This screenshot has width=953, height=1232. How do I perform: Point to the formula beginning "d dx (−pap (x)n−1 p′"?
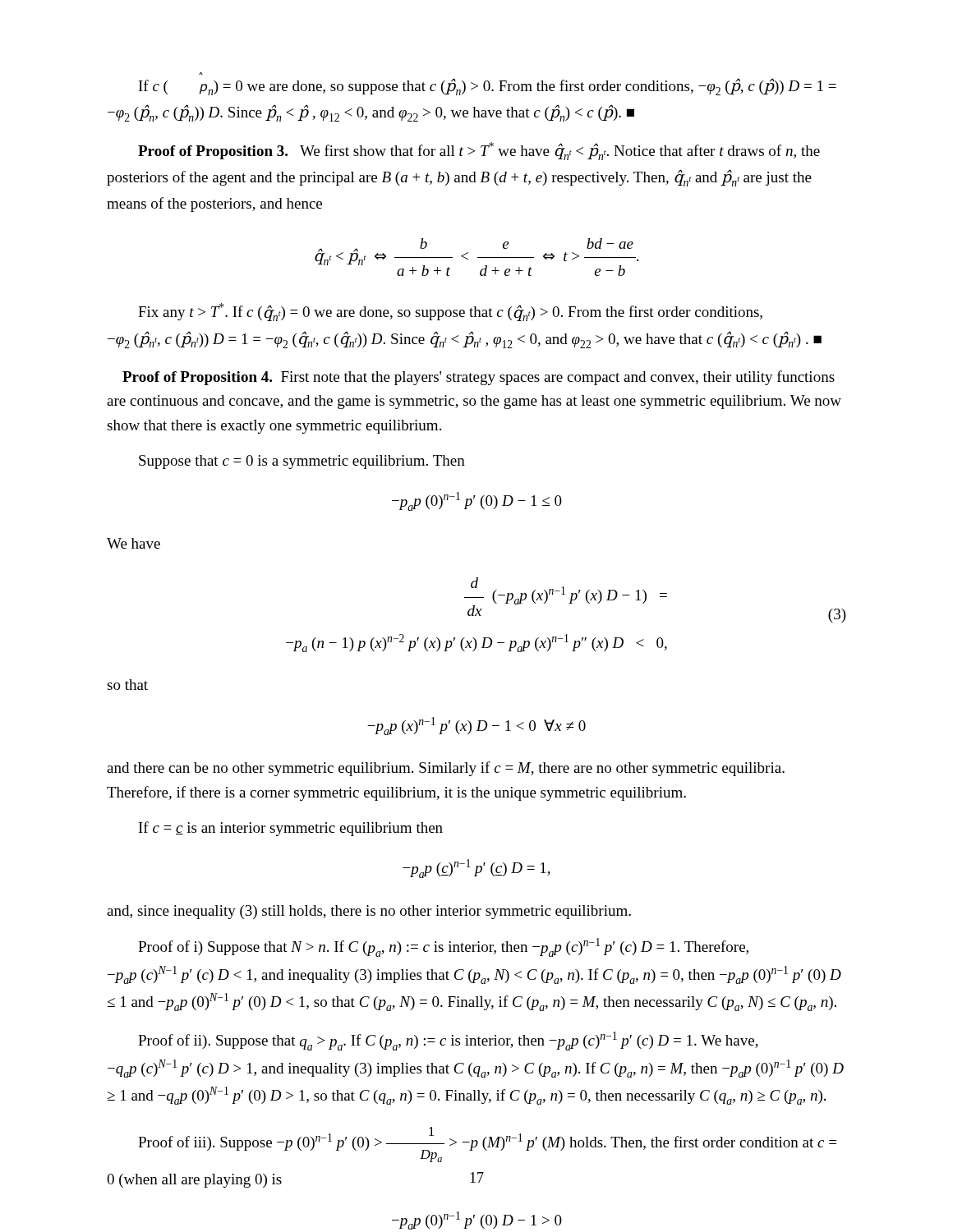tap(476, 614)
